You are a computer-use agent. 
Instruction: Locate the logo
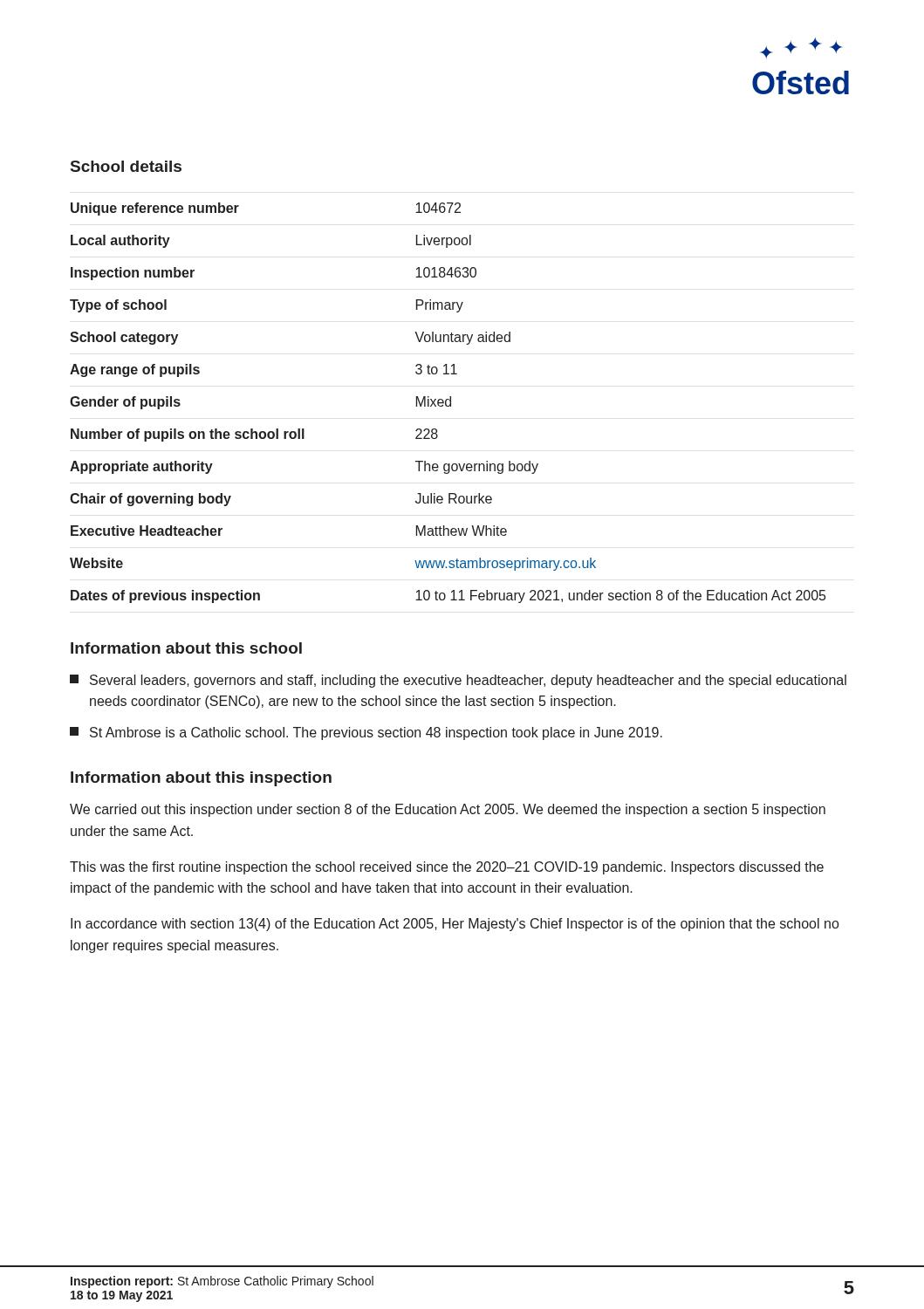[802, 70]
